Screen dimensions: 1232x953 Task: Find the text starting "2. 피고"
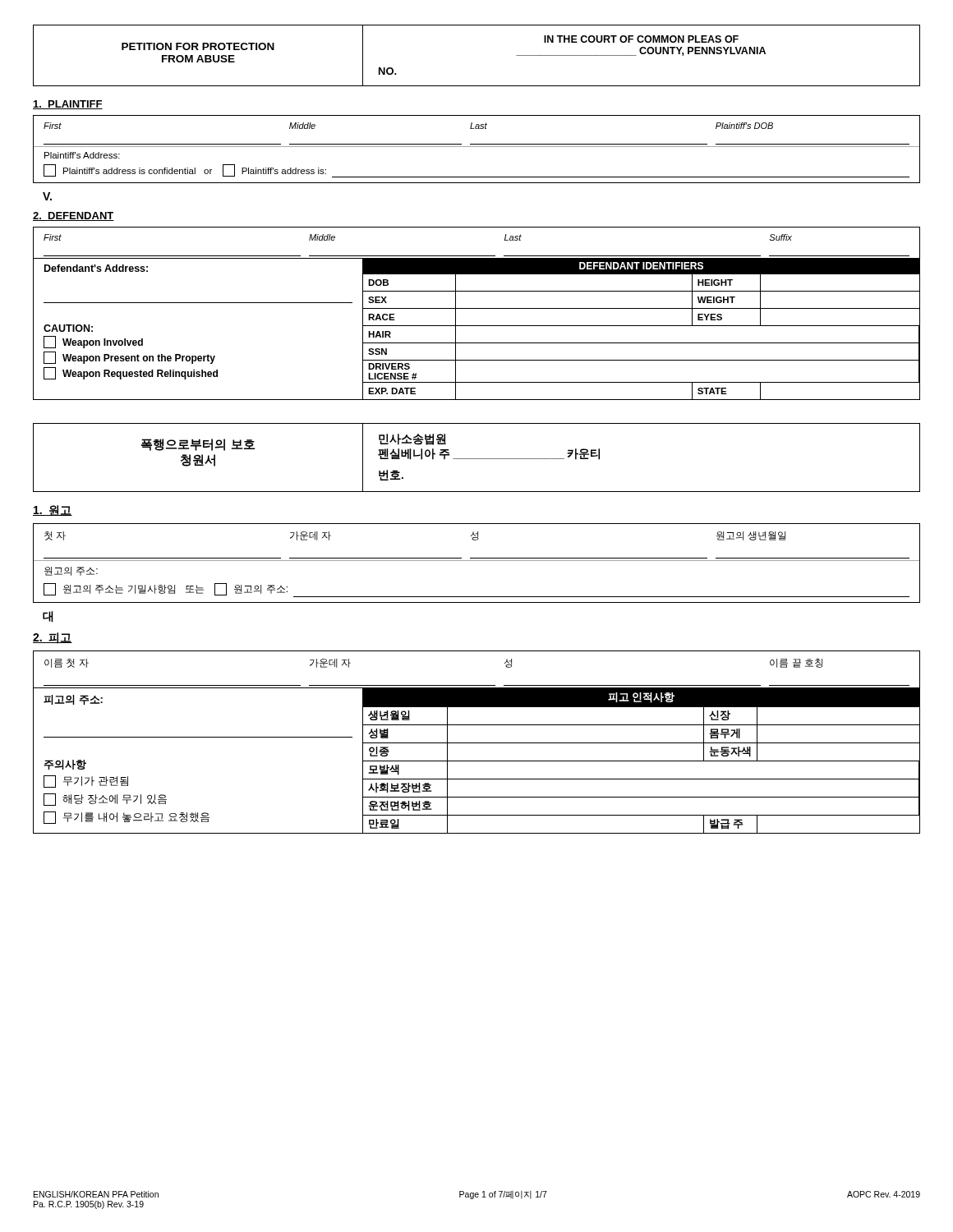click(52, 637)
